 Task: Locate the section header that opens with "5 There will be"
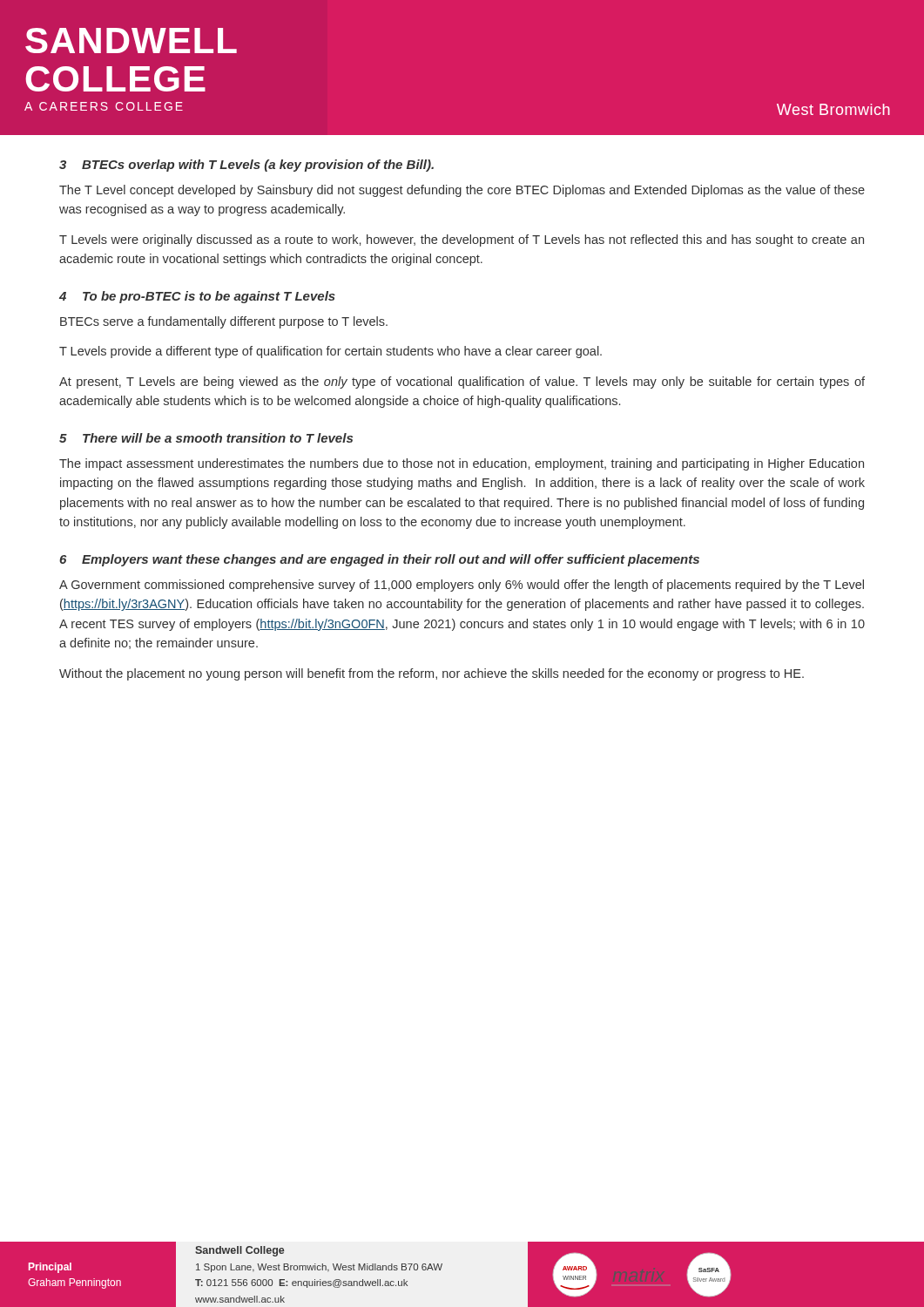[x=206, y=438]
